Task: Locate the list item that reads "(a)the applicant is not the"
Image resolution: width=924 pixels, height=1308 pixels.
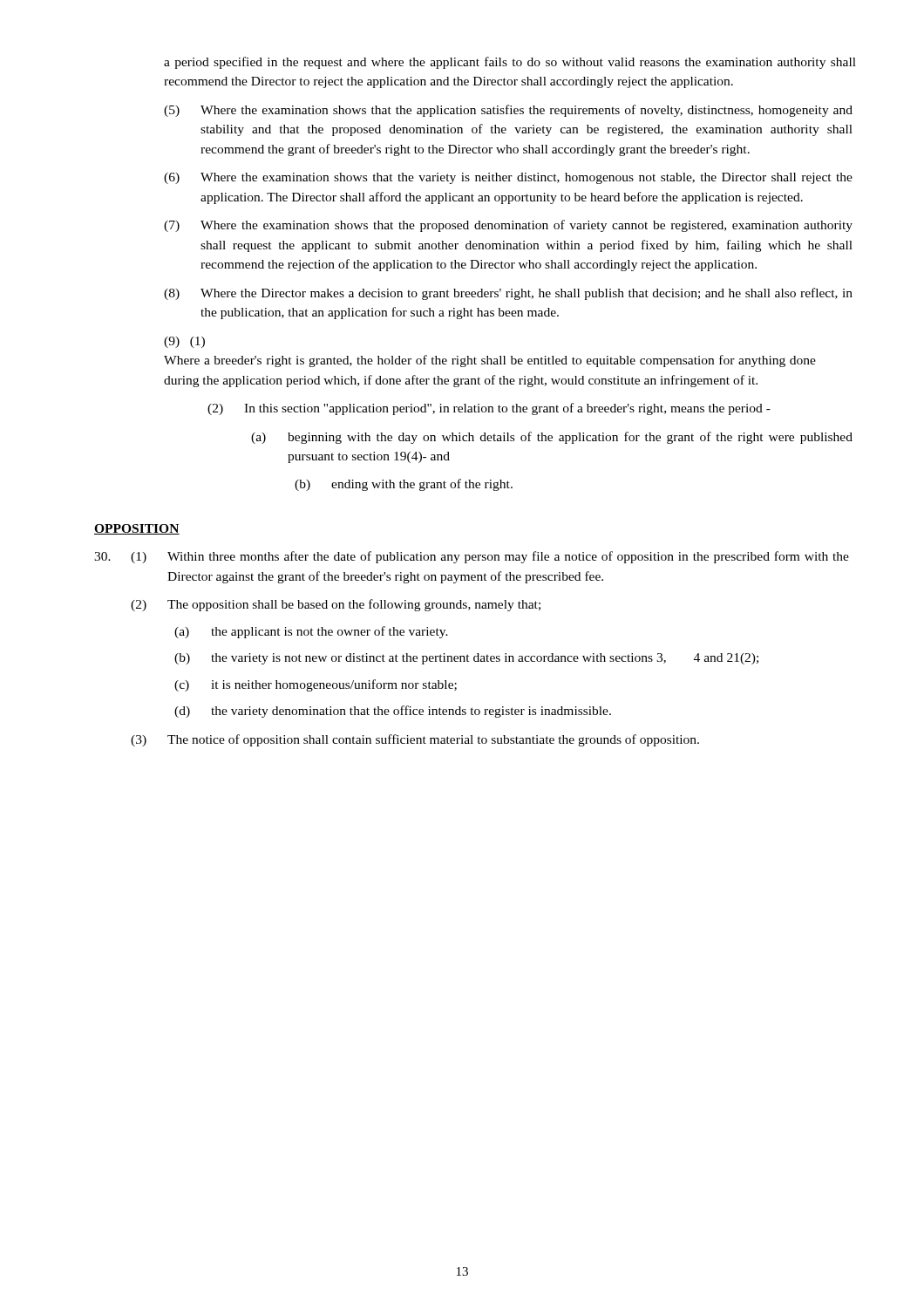Action: 311,632
